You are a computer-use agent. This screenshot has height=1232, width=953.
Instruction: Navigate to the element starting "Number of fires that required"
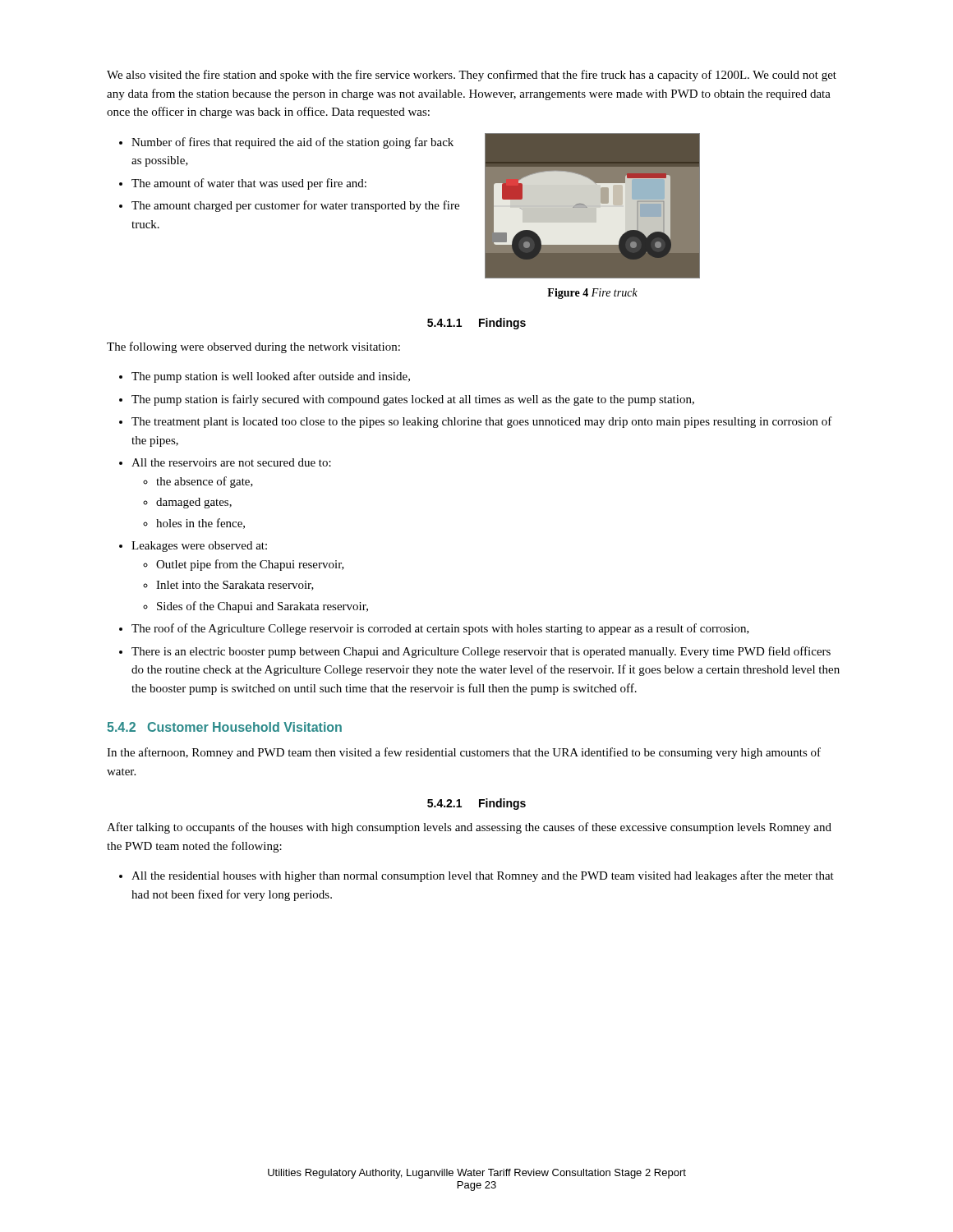tap(293, 151)
